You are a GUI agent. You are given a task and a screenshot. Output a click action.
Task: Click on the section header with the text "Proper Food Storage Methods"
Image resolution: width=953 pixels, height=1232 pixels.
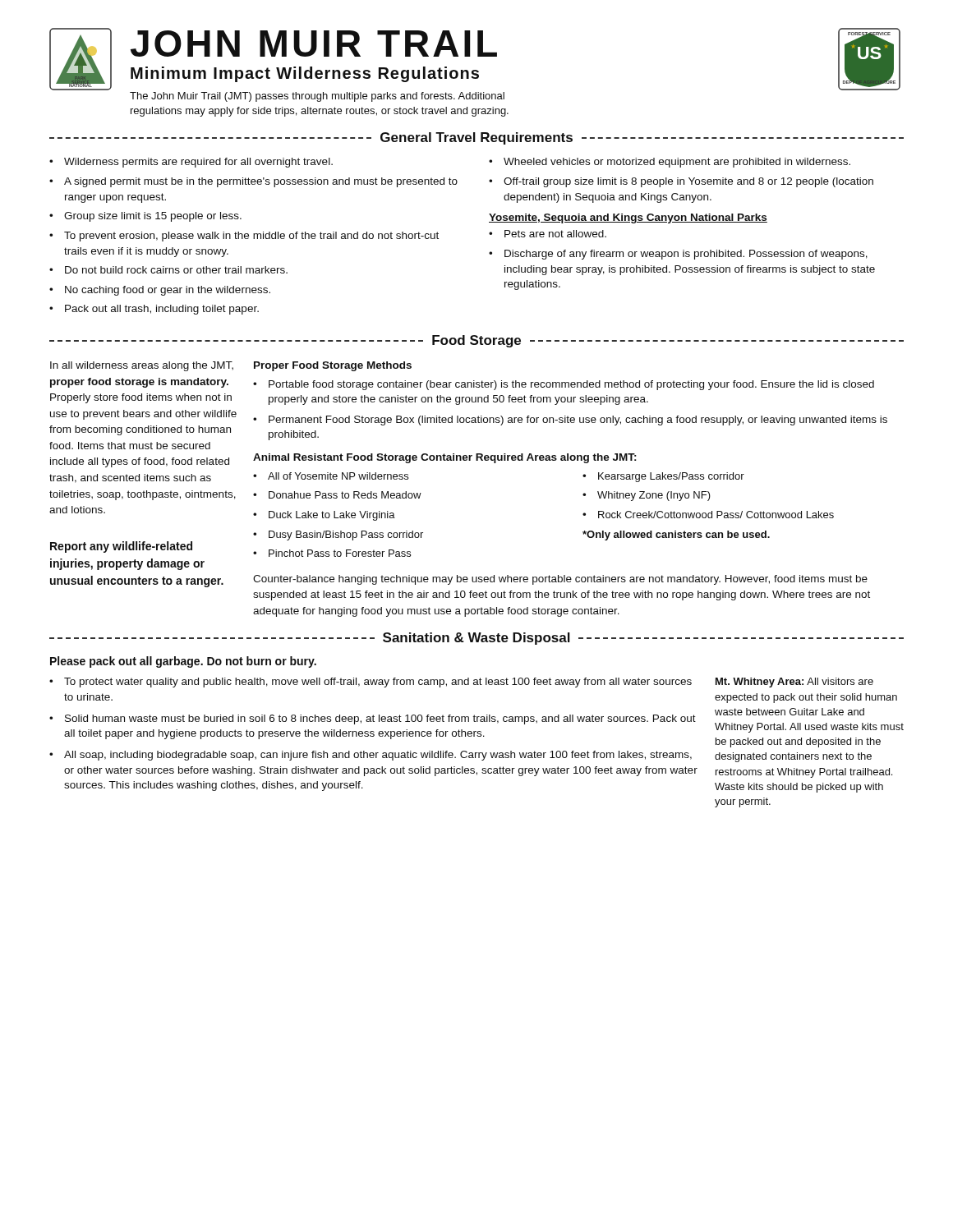(333, 365)
